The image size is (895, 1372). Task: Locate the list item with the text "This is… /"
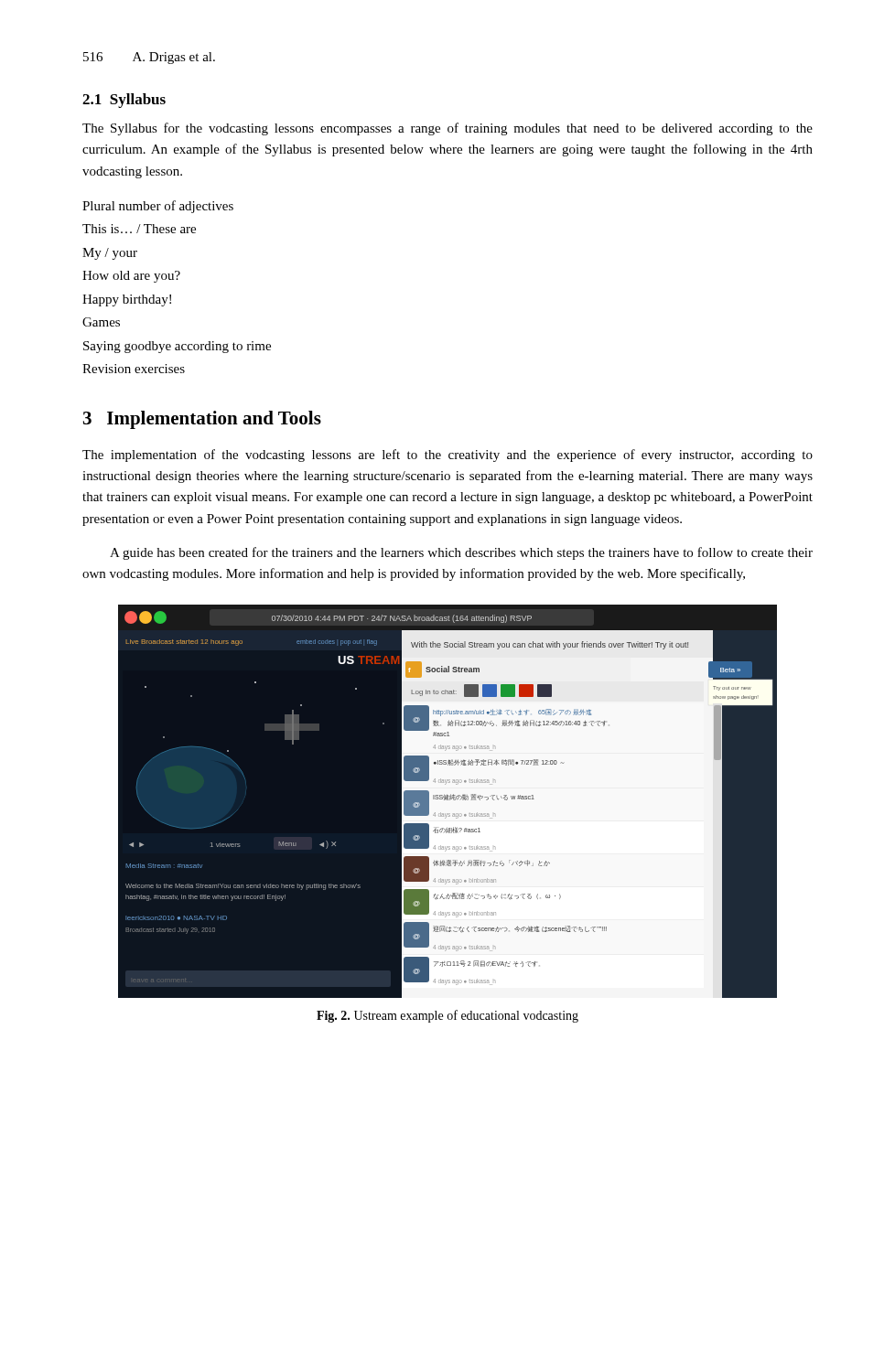pos(139,229)
